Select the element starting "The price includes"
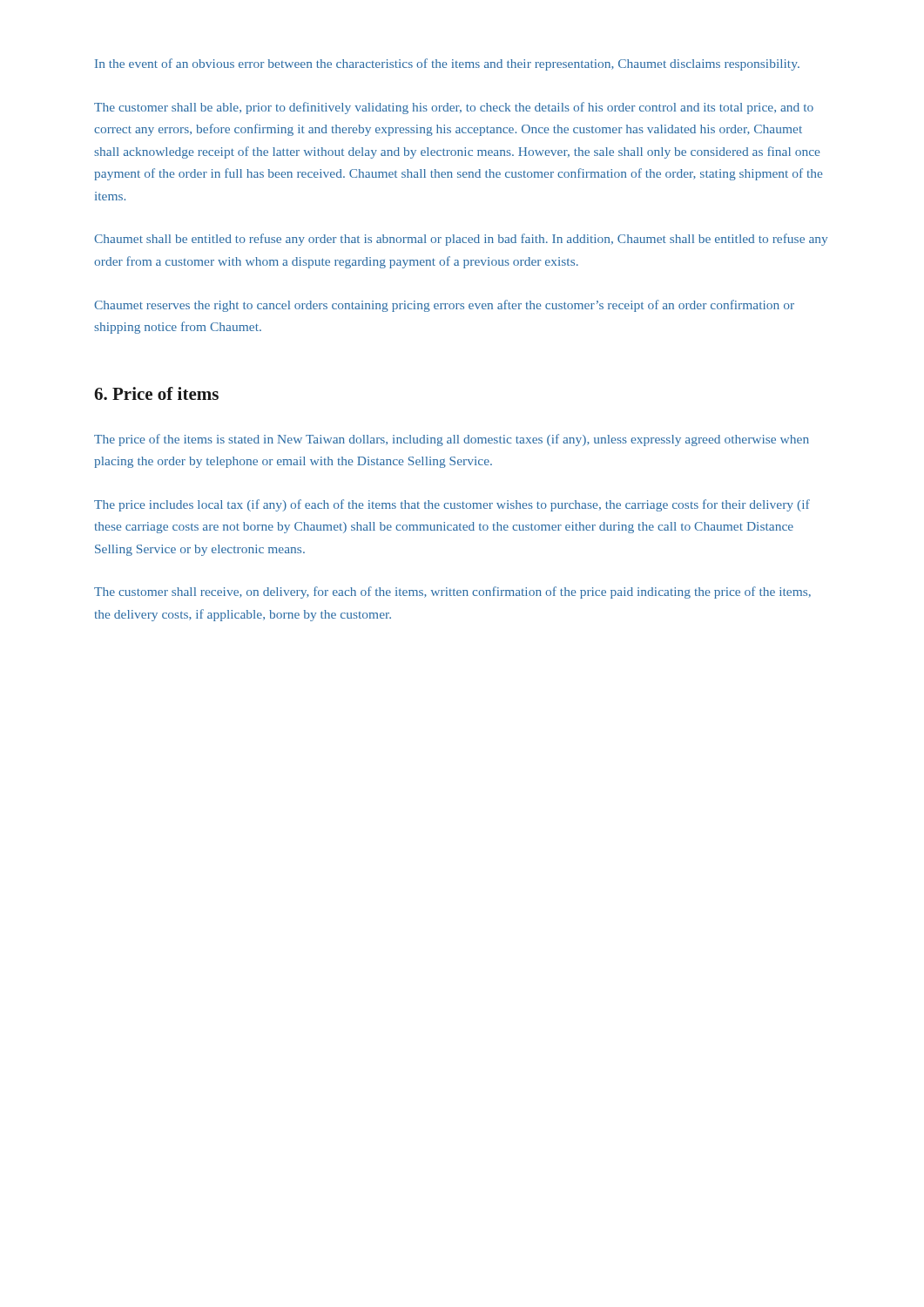This screenshot has height=1307, width=924. tap(452, 526)
